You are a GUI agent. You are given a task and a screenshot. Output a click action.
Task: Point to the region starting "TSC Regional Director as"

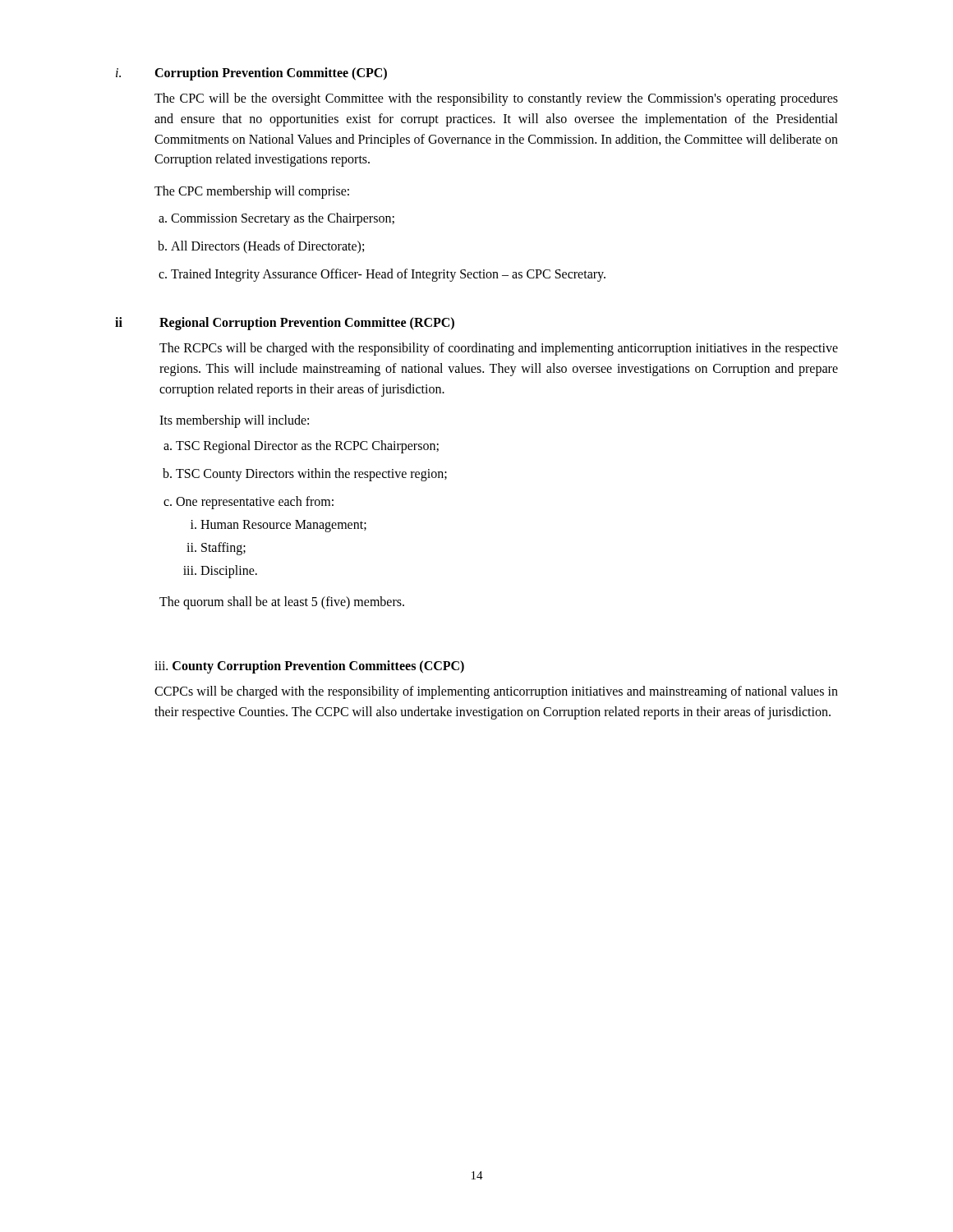point(307,447)
